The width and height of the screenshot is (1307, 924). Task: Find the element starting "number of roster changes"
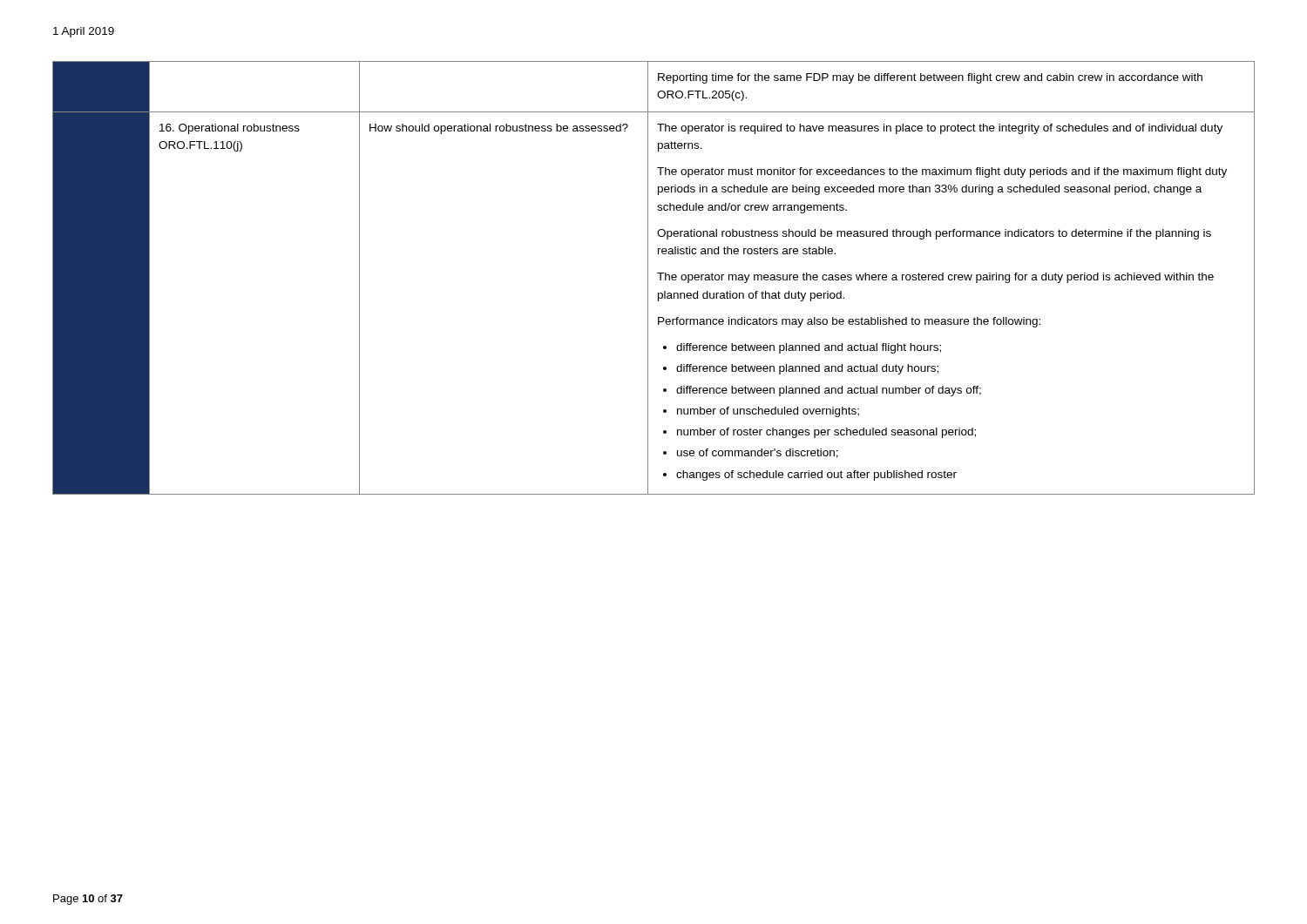click(827, 432)
